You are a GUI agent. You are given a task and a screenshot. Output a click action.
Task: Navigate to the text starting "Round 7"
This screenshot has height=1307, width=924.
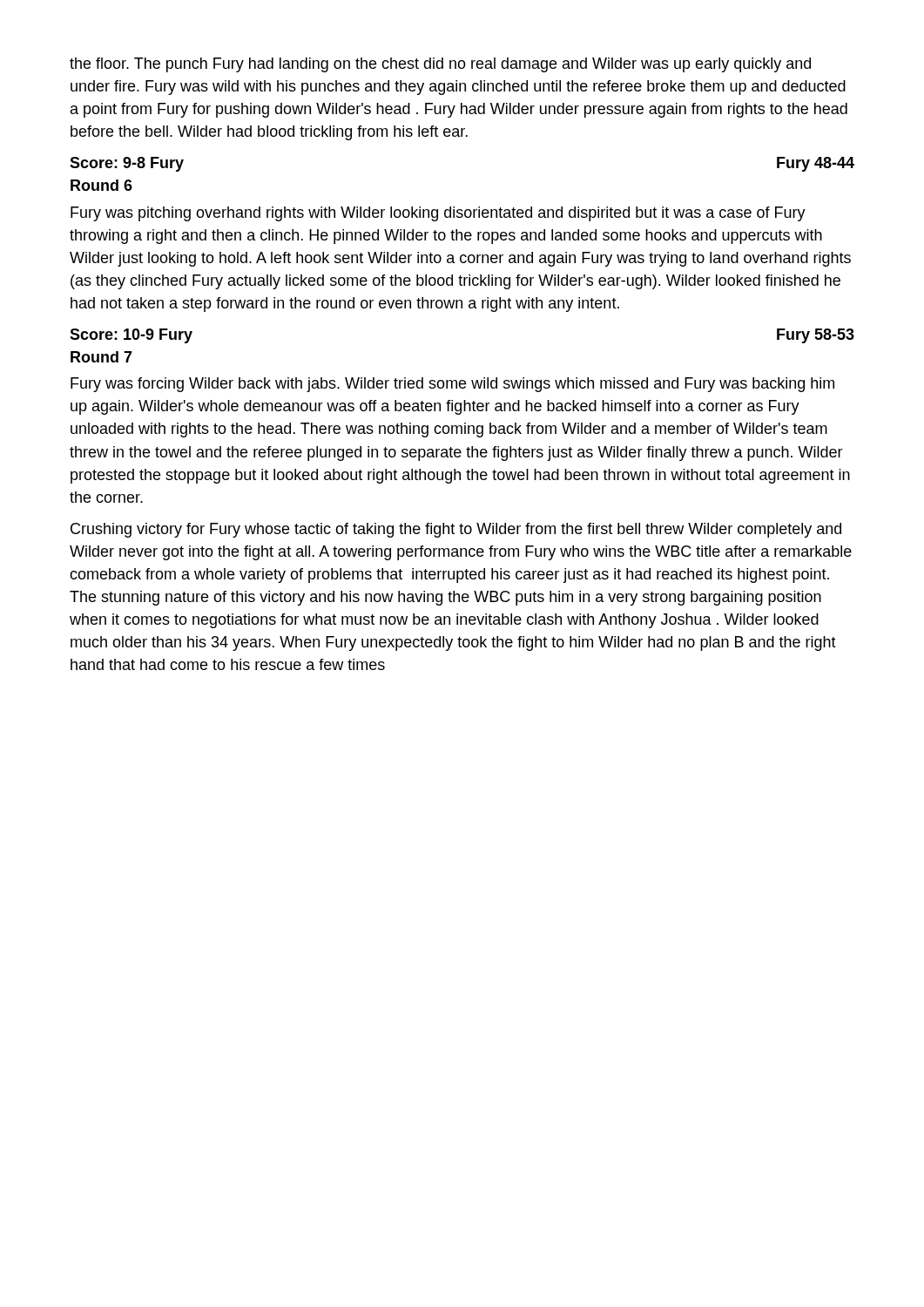[101, 357]
